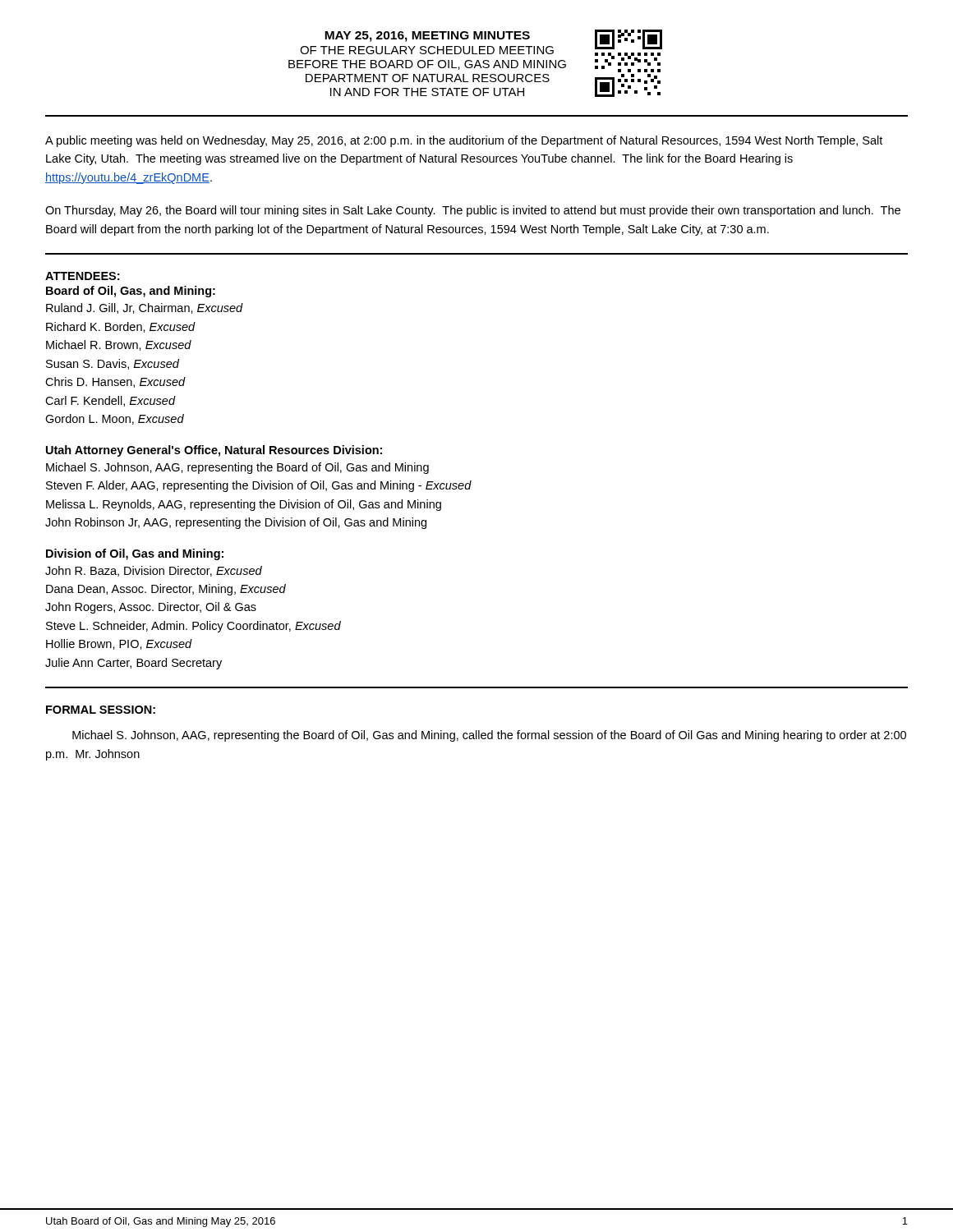Viewport: 953px width, 1232px height.
Task: Click on the text block with the text "Michael S. Johnson, AAG, representing"
Action: [x=476, y=745]
